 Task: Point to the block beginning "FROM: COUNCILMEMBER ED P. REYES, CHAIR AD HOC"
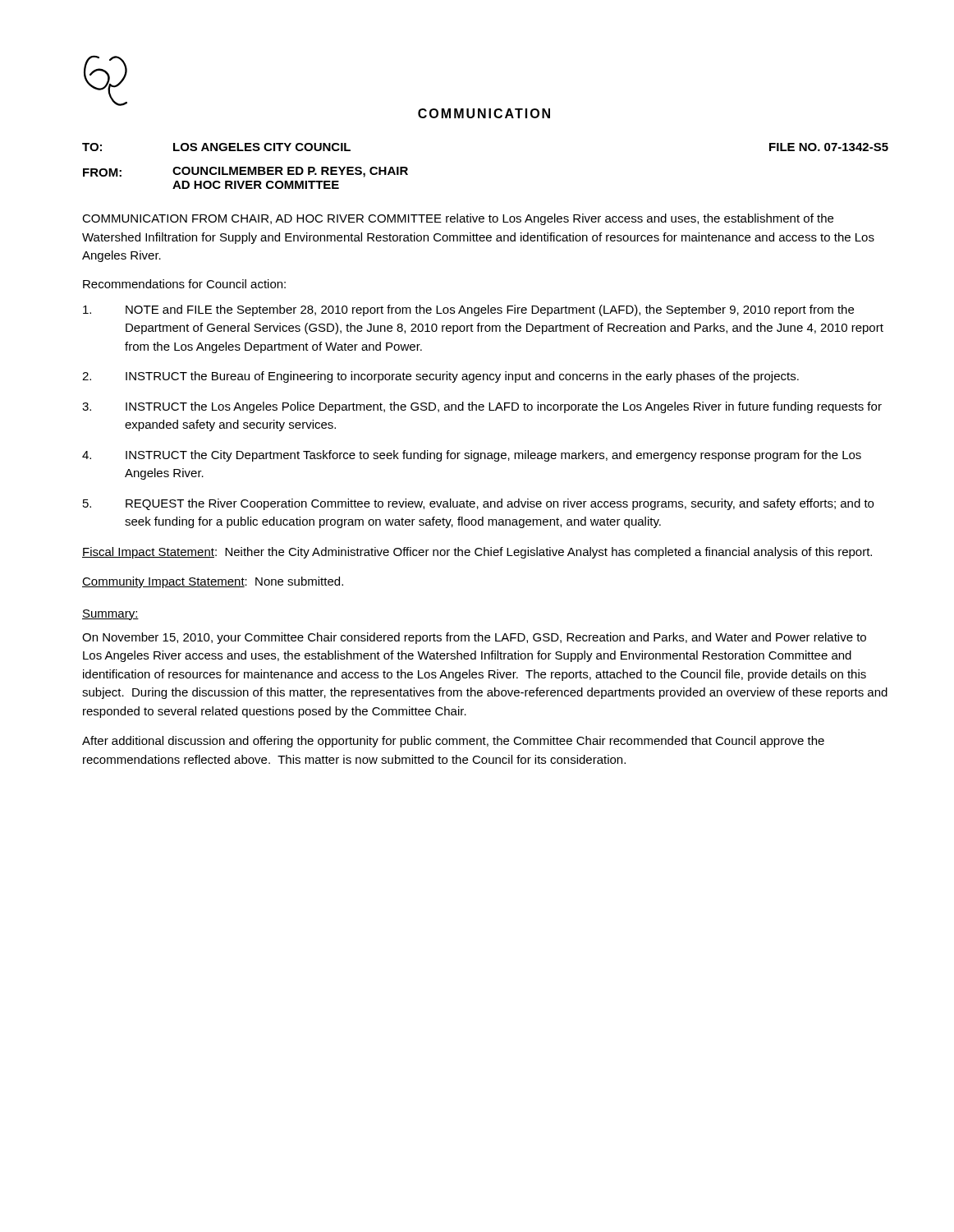[245, 177]
